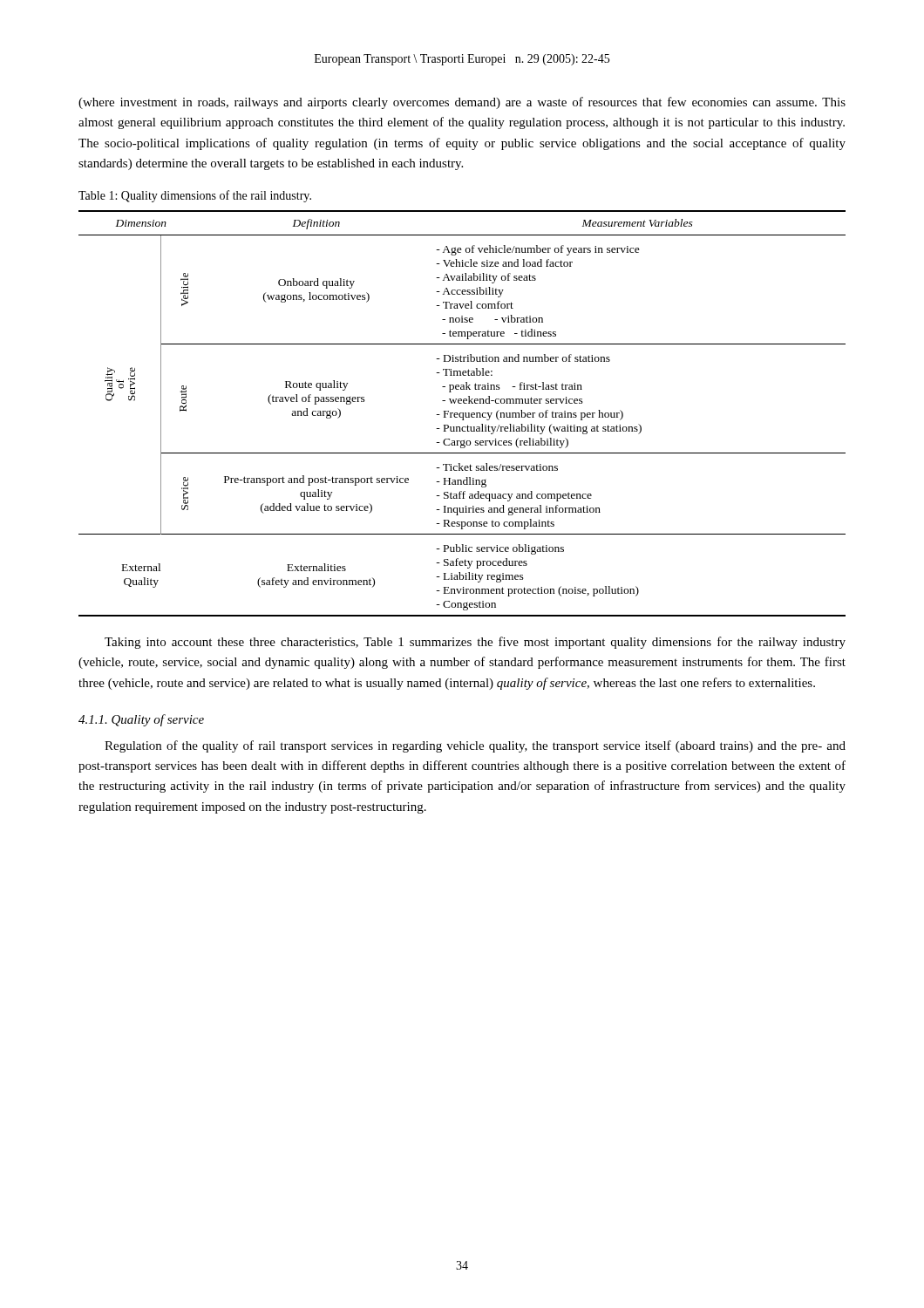Click on the text block that reads "(where investment in roads,"
This screenshot has width=924, height=1308.
(x=462, y=132)
